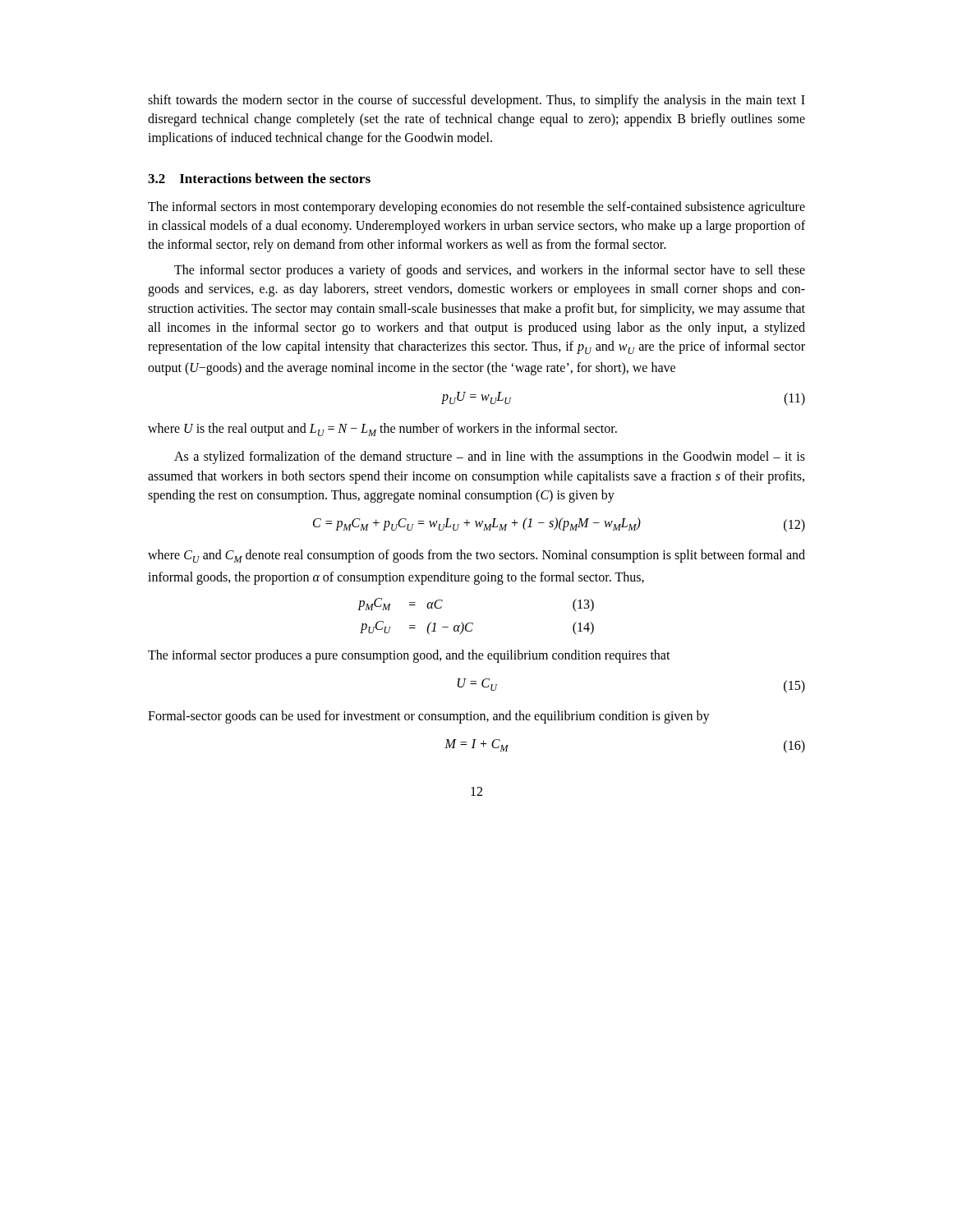Locate the formula that says "M = I"
The width and height of the screenshot is (953, 1232).
474,746
